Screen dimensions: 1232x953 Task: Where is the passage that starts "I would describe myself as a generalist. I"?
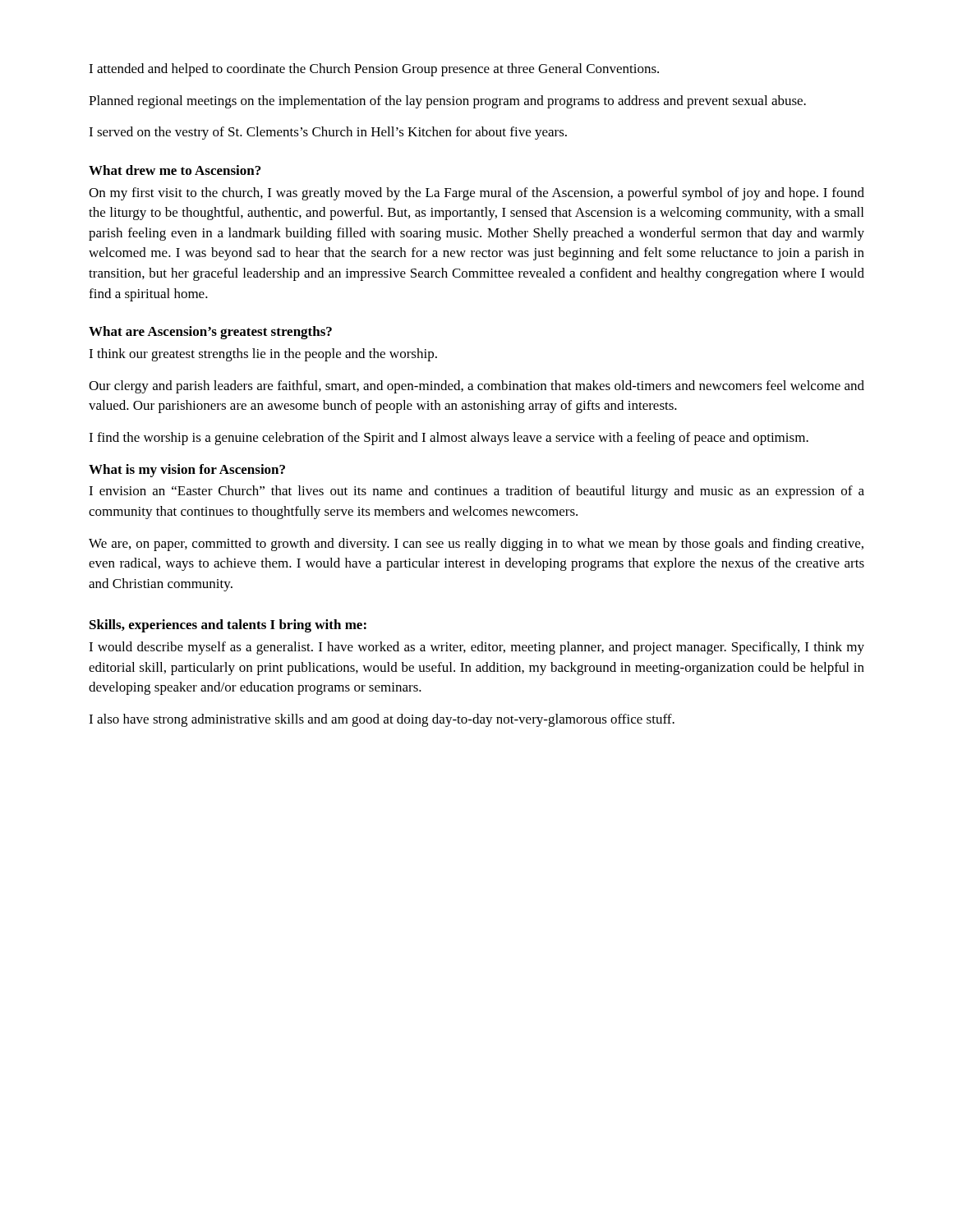click(x=476, y=667)
